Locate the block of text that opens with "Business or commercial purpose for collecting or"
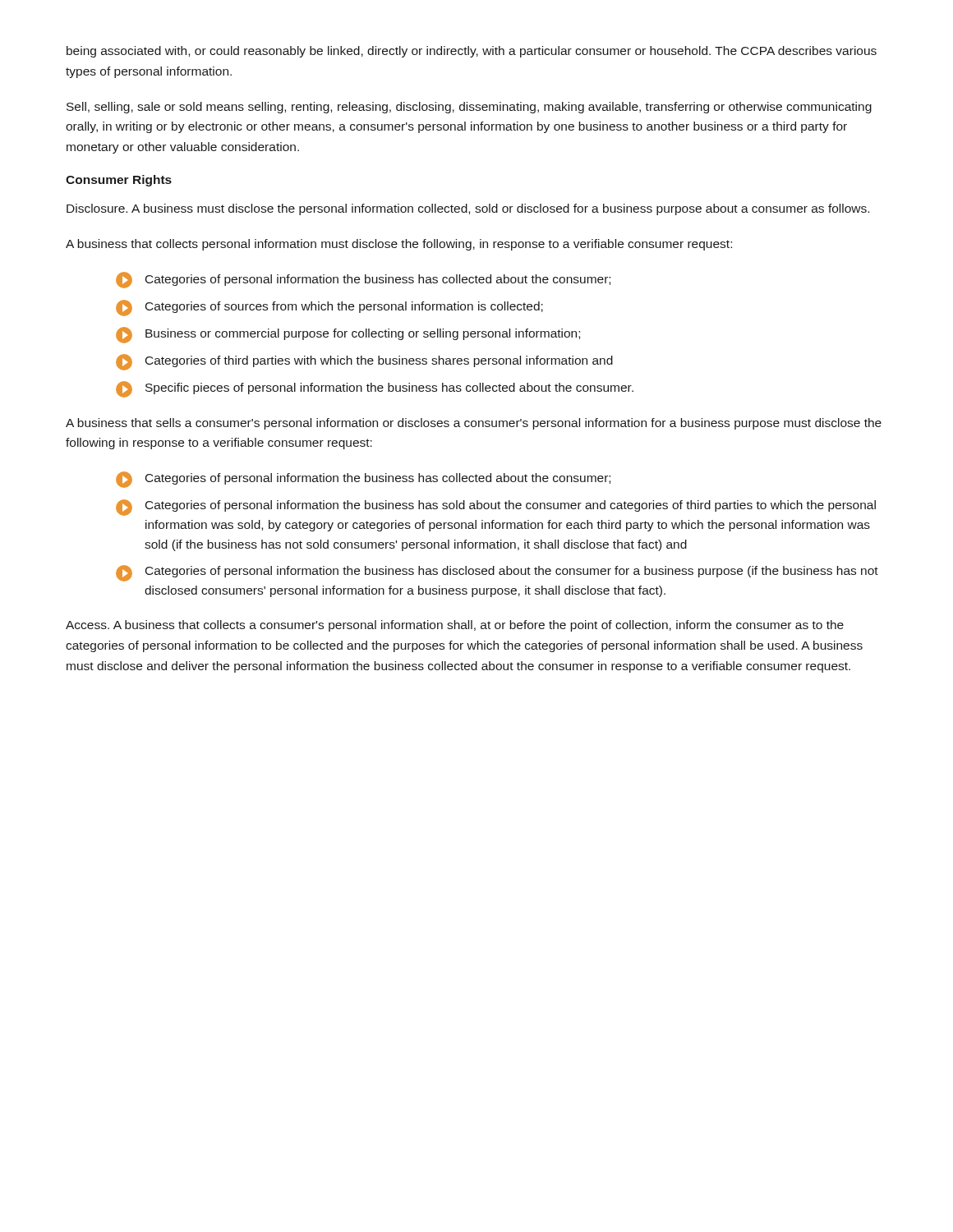 point(501,334)
